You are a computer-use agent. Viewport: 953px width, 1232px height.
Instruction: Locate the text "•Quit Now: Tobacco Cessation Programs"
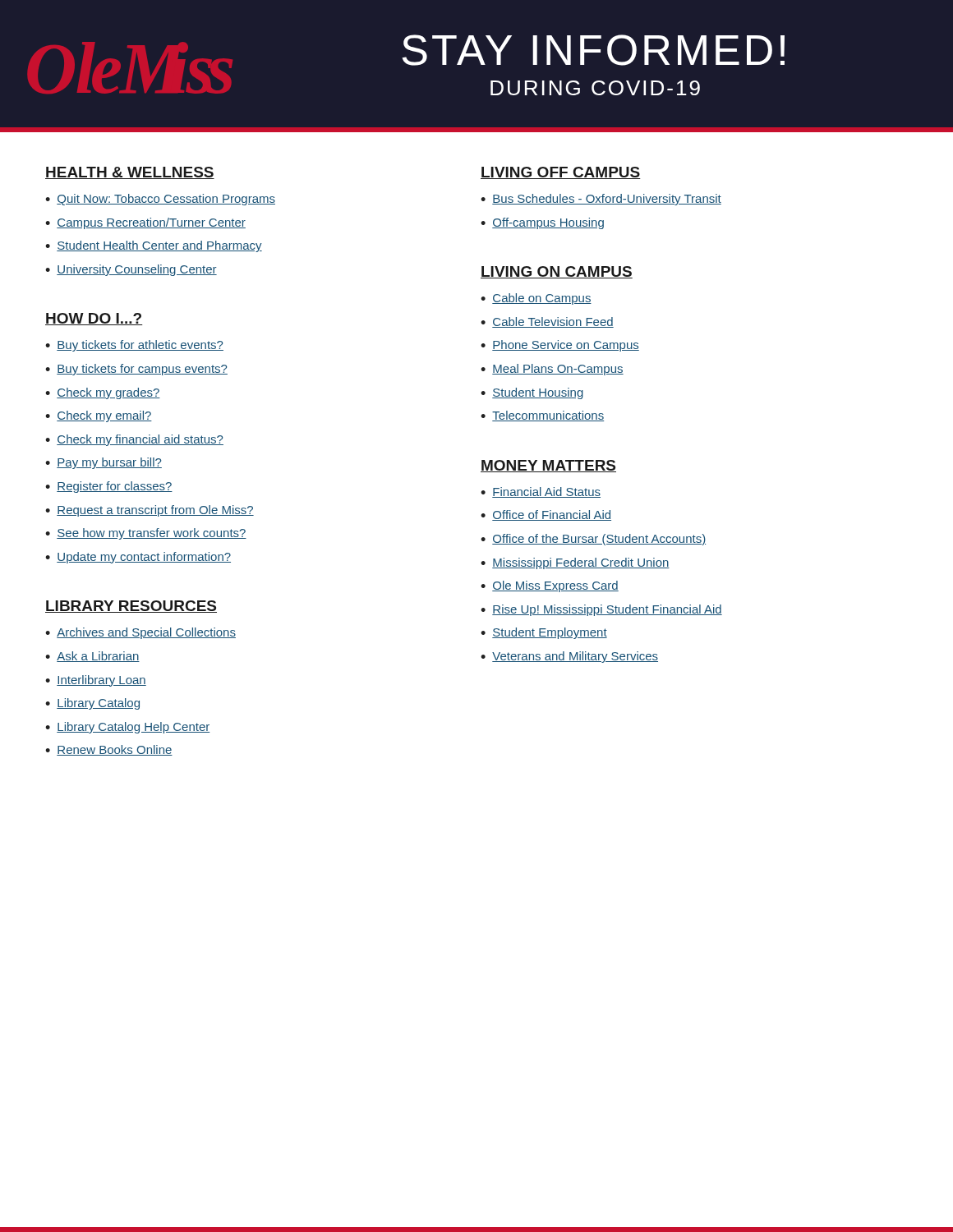click(x=160, y=200)
